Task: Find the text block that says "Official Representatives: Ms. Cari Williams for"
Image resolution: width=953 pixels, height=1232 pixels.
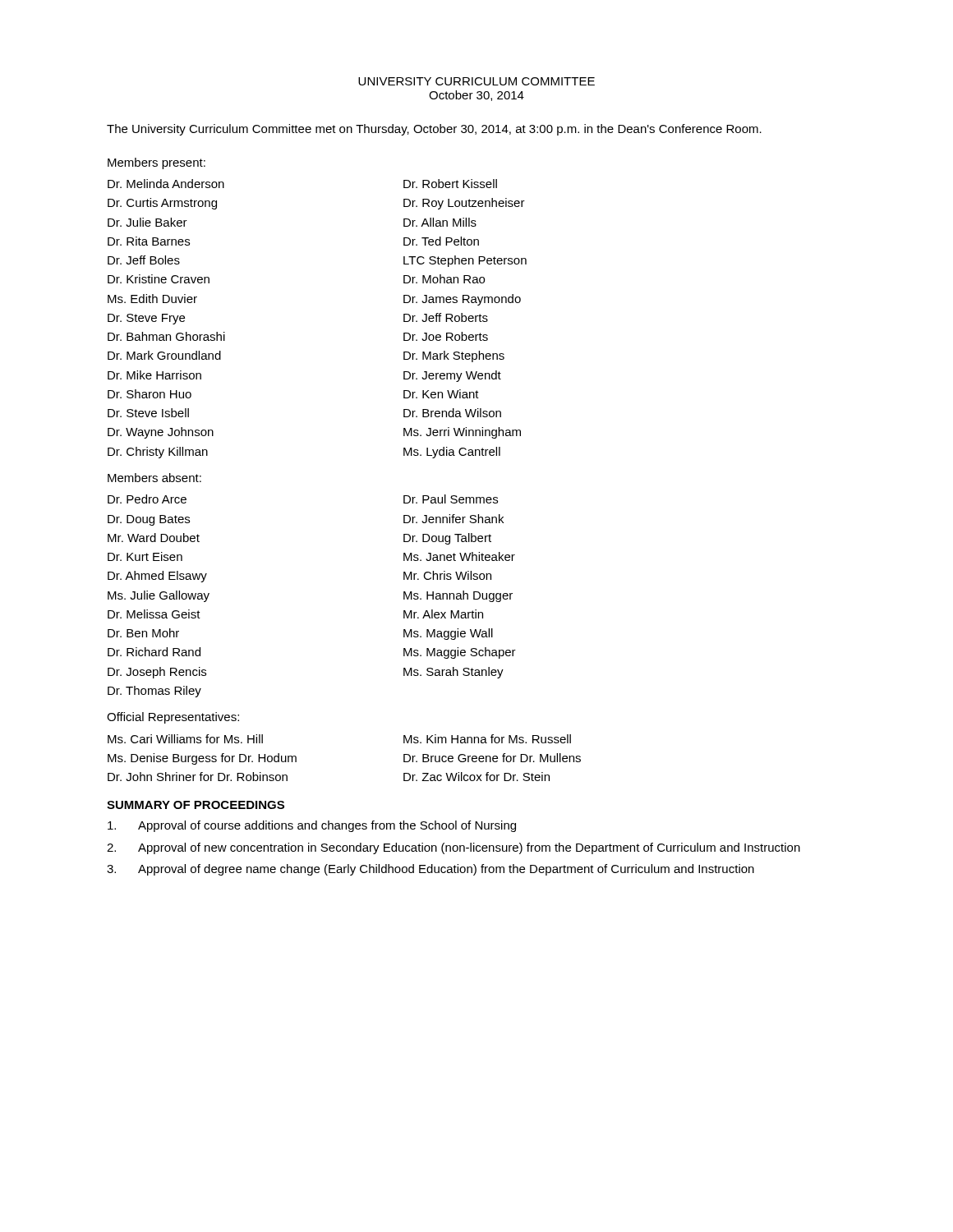Action: click(476, 747)
